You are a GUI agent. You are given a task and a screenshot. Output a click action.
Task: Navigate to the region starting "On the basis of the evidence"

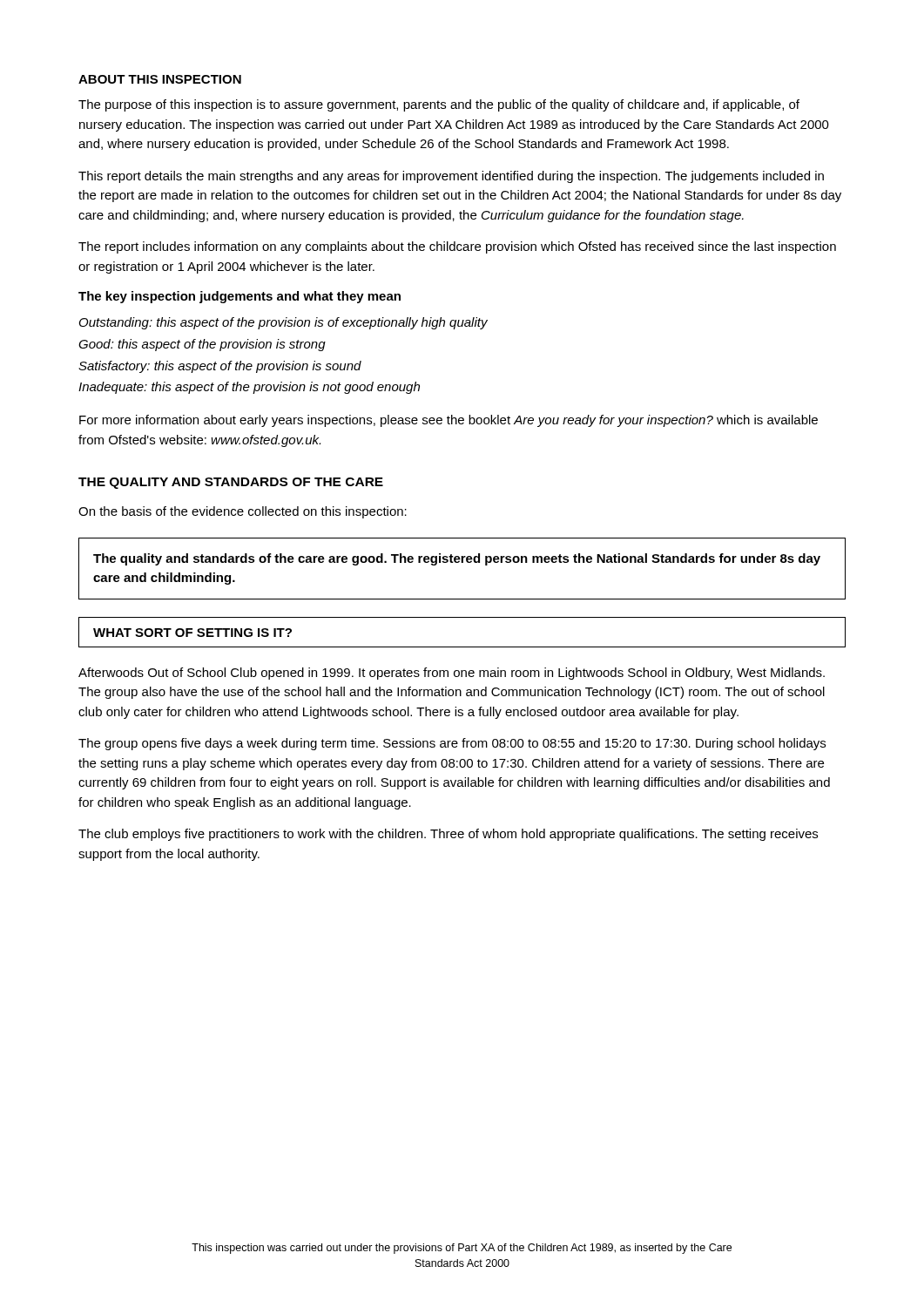243,511
